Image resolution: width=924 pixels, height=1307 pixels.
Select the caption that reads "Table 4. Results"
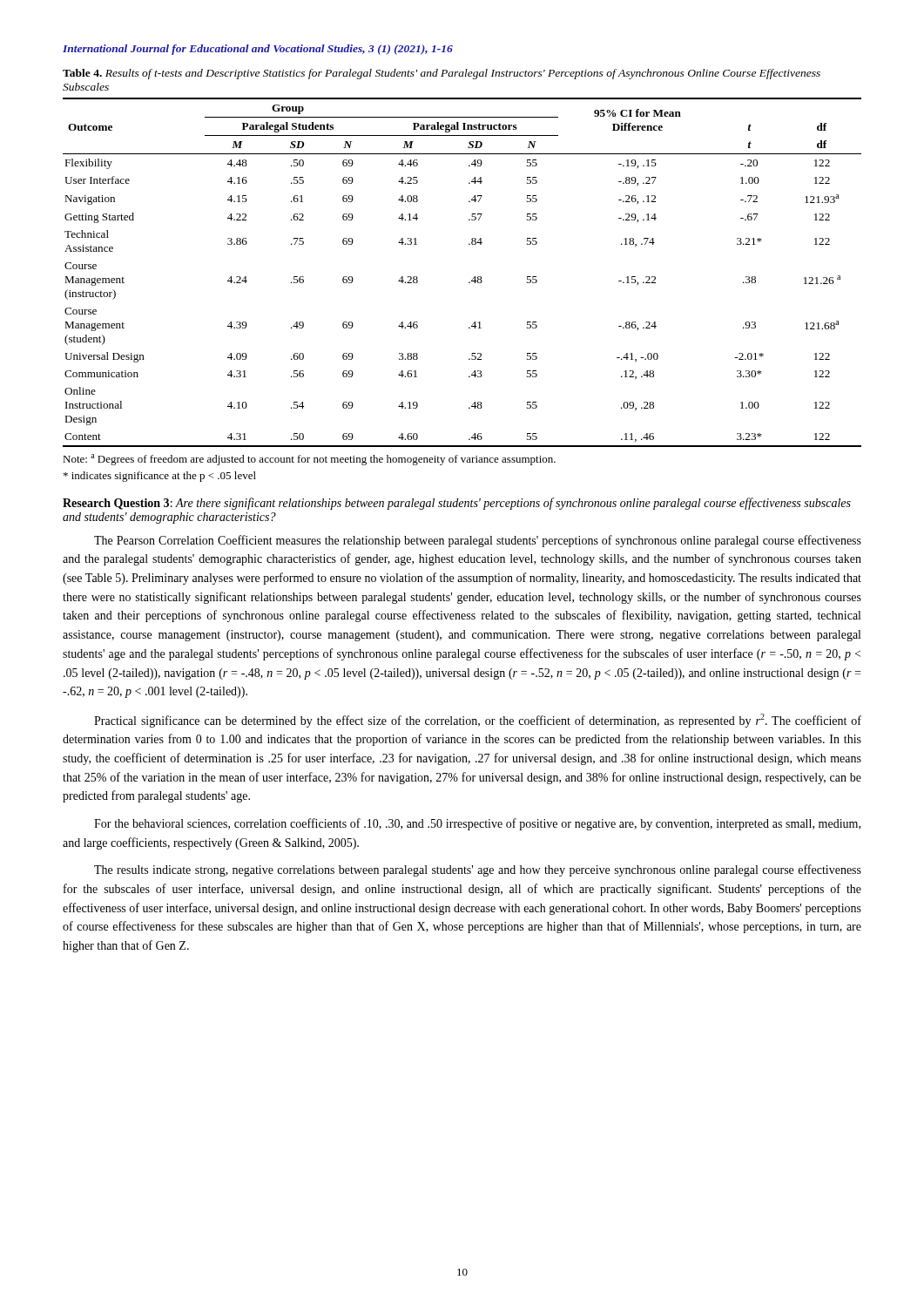pos(442,80)
